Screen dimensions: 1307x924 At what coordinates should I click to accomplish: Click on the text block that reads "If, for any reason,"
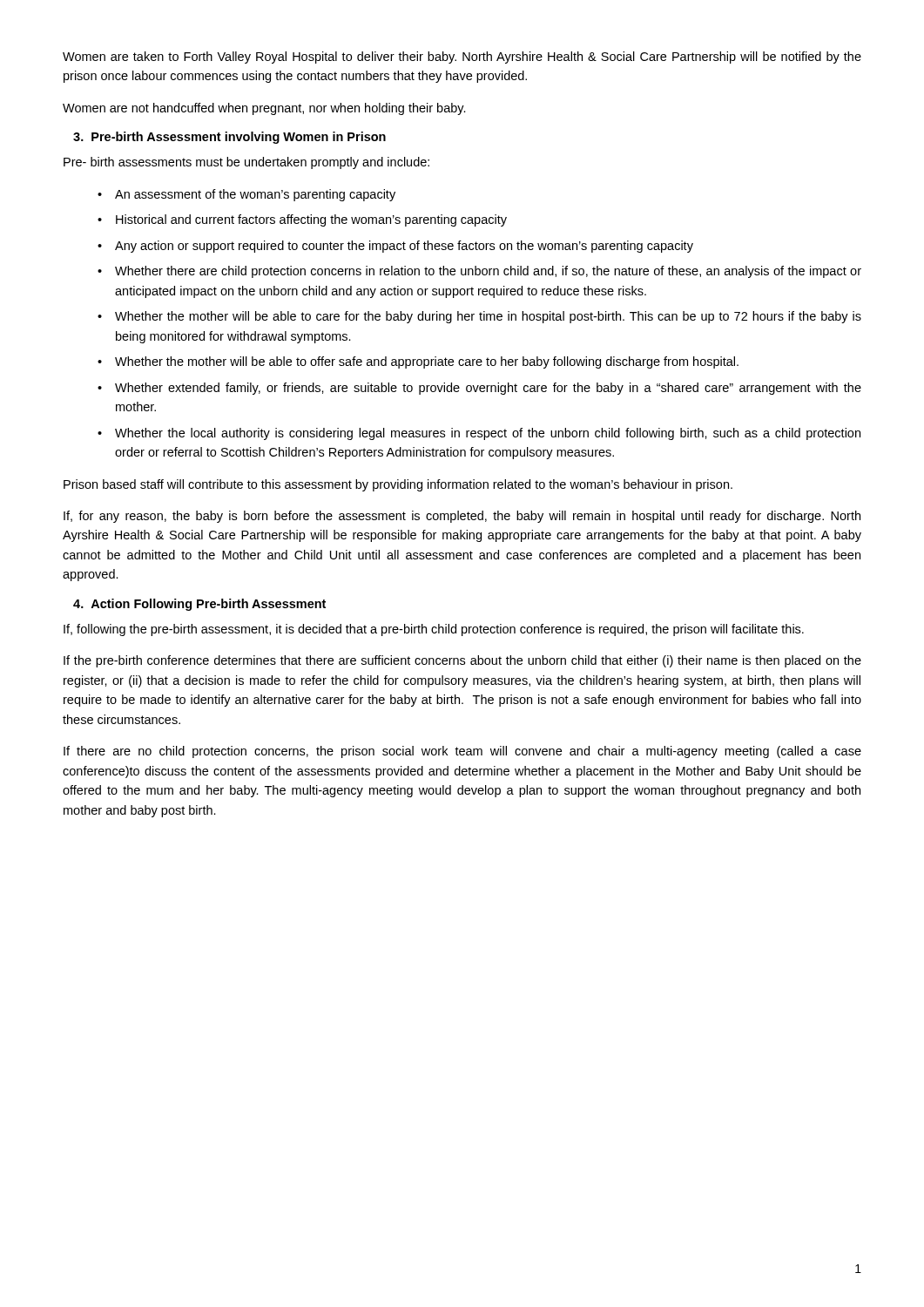pos(462,545)
